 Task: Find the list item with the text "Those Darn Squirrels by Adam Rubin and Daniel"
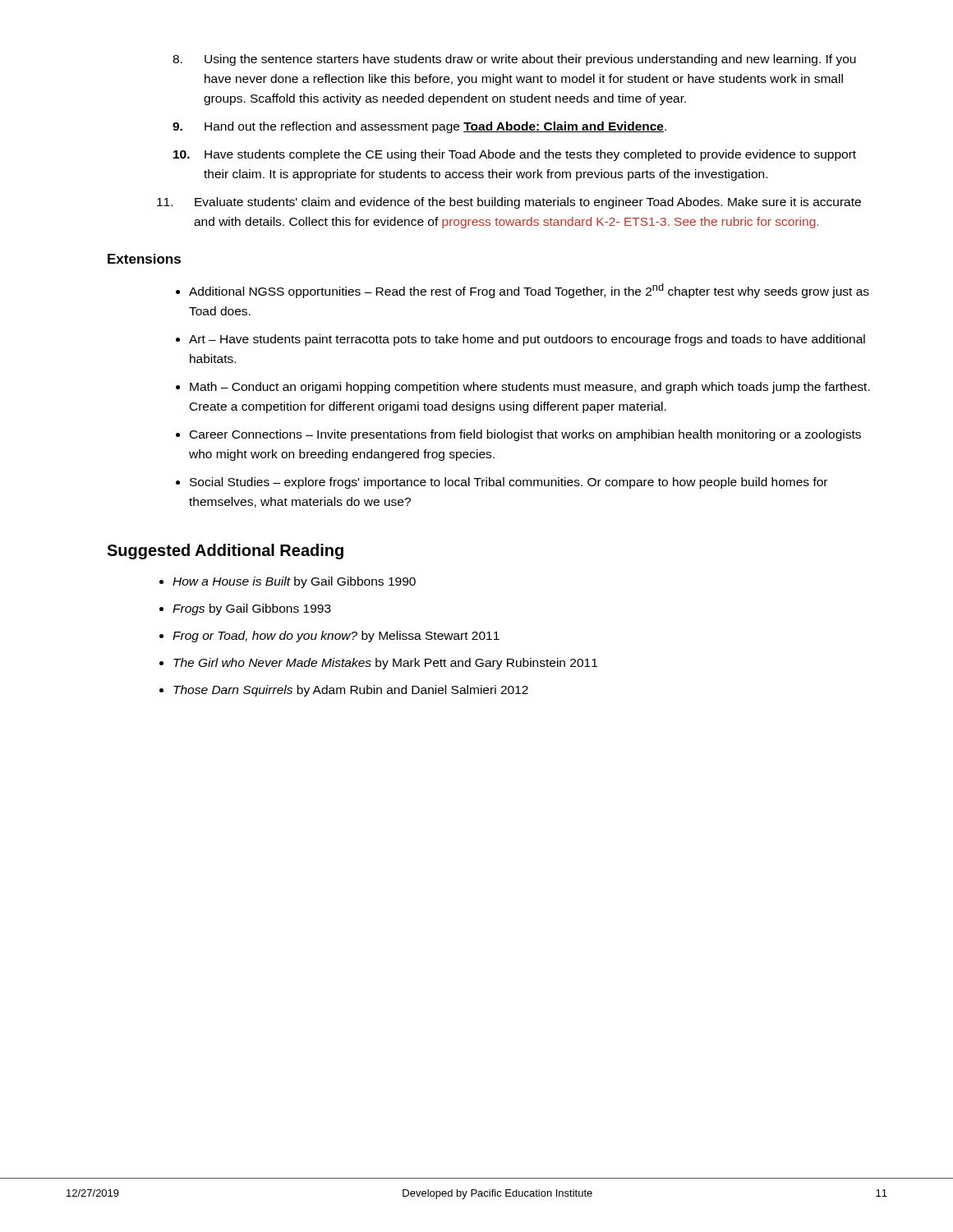tap(351, 689)
